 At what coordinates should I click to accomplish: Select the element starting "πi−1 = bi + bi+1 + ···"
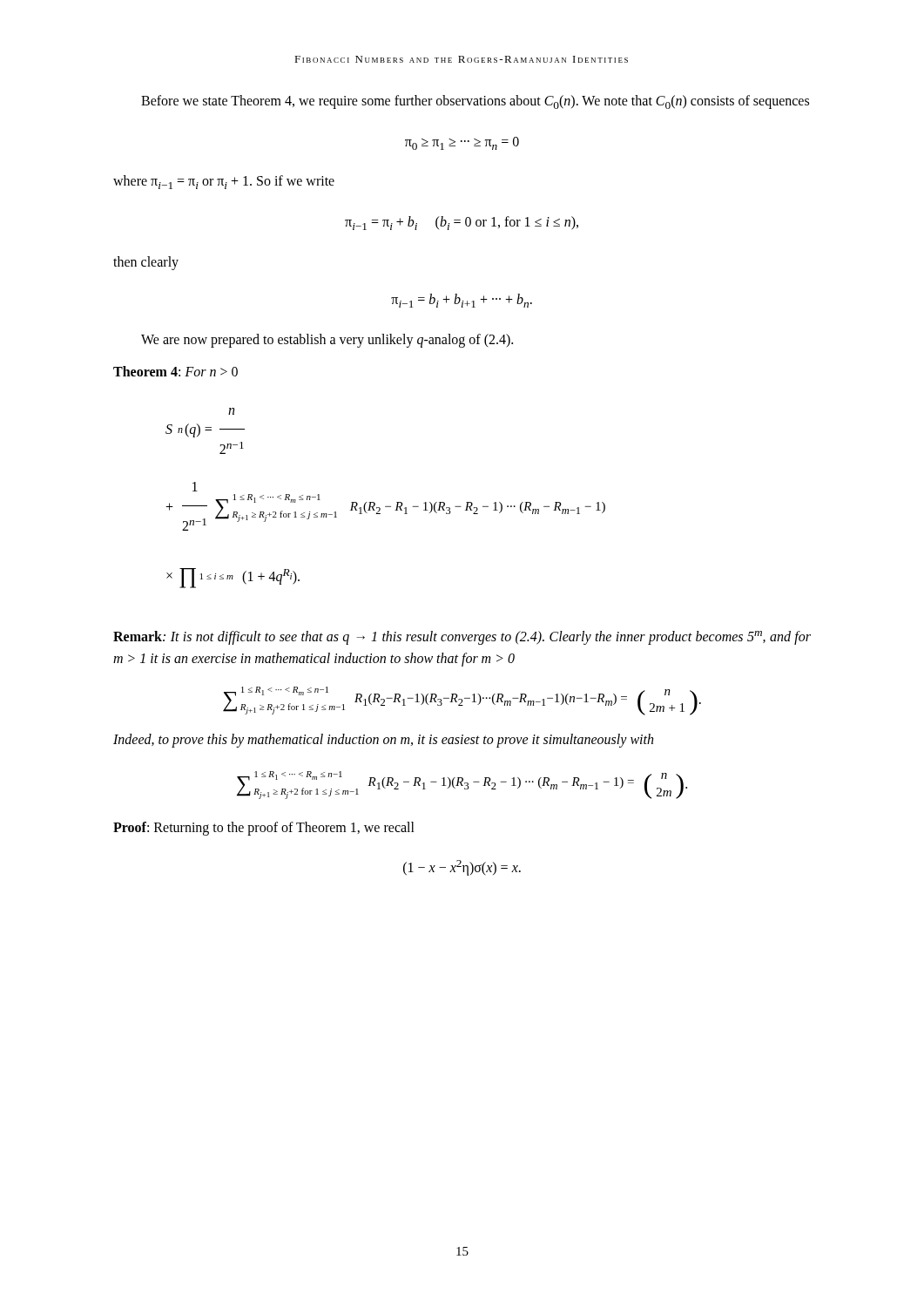(462, 301)
